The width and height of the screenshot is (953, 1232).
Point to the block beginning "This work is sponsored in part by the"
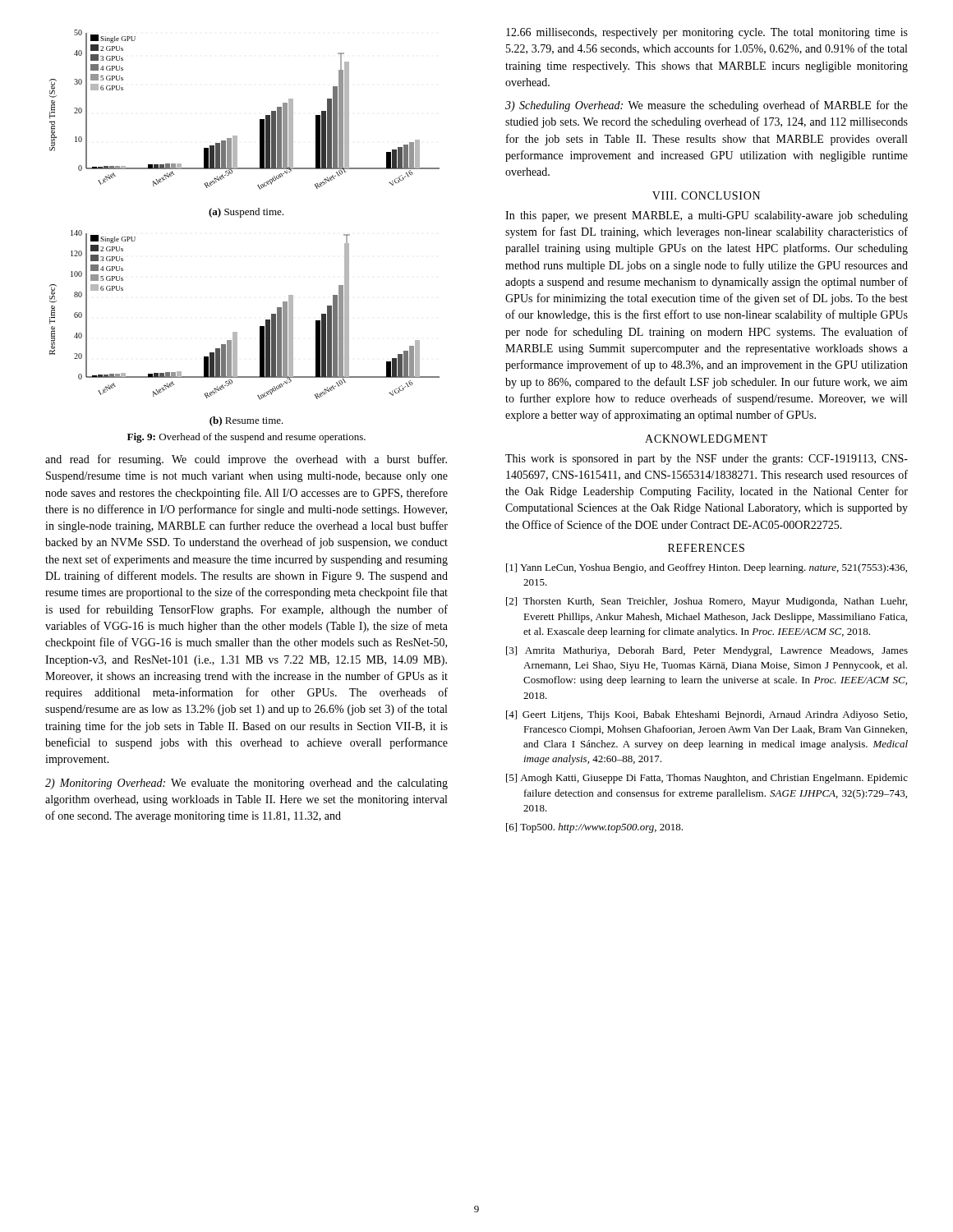pos(707,492)
